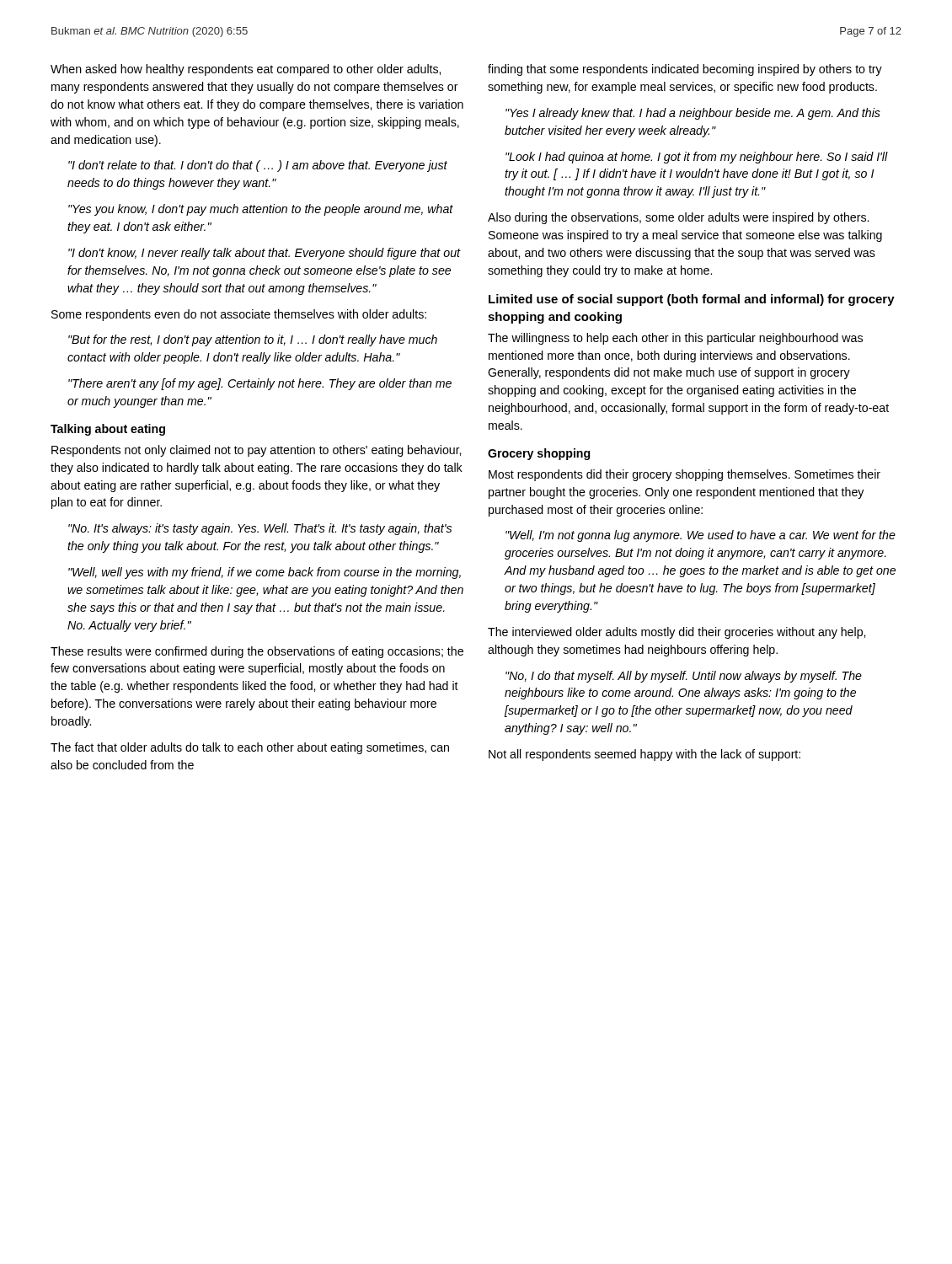The image size is (952, 1264).
Task: Select the text block that reads "Respondents not only claimed not to"
Action: coord(257,477)
